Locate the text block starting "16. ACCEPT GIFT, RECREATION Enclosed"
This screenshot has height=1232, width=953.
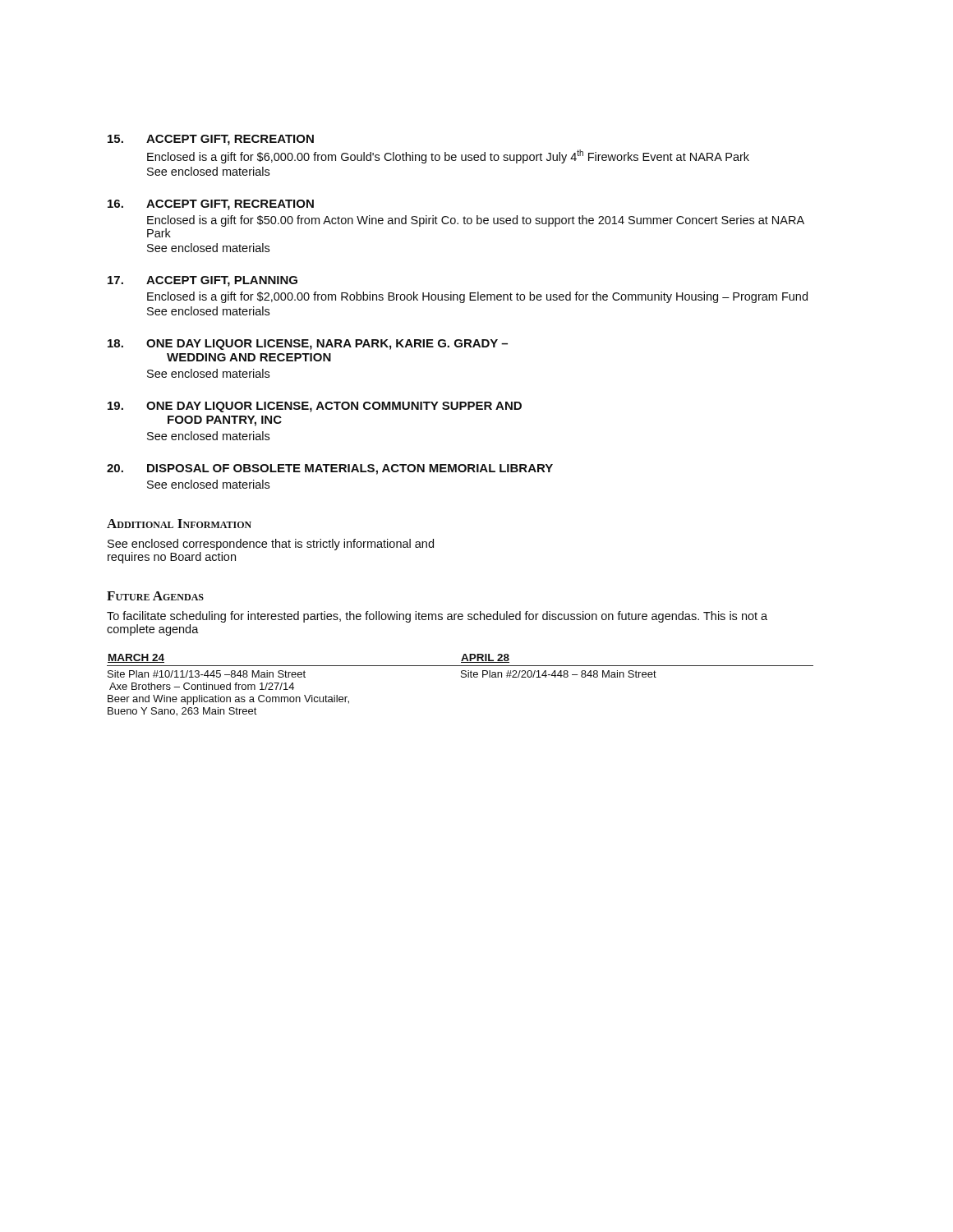tap(460, 225)
